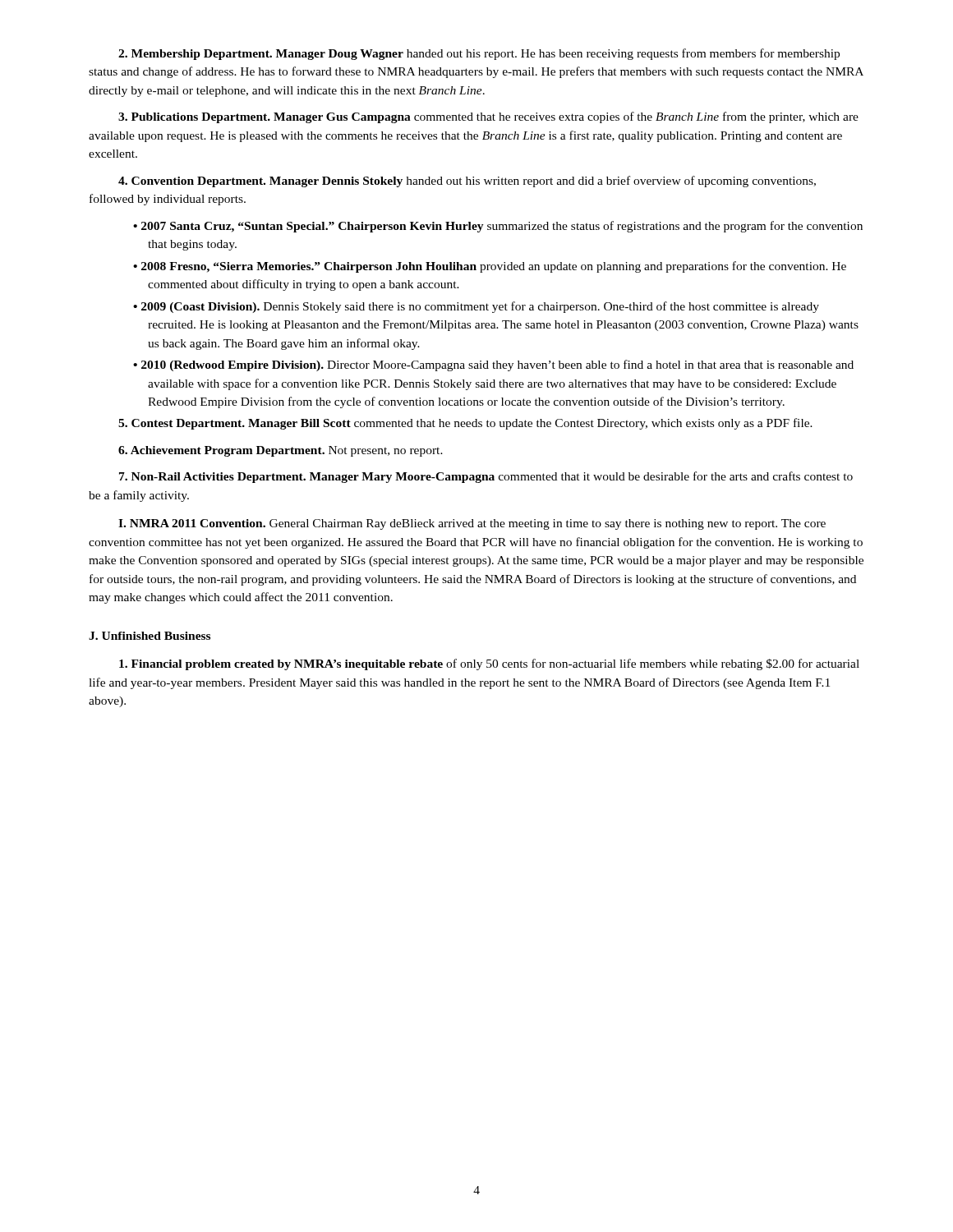Click on the block starting "Convention Department. Manager Dennis Stokely handed out"
The height and width of the screenshot is (1232, 953).
point(453,189)
